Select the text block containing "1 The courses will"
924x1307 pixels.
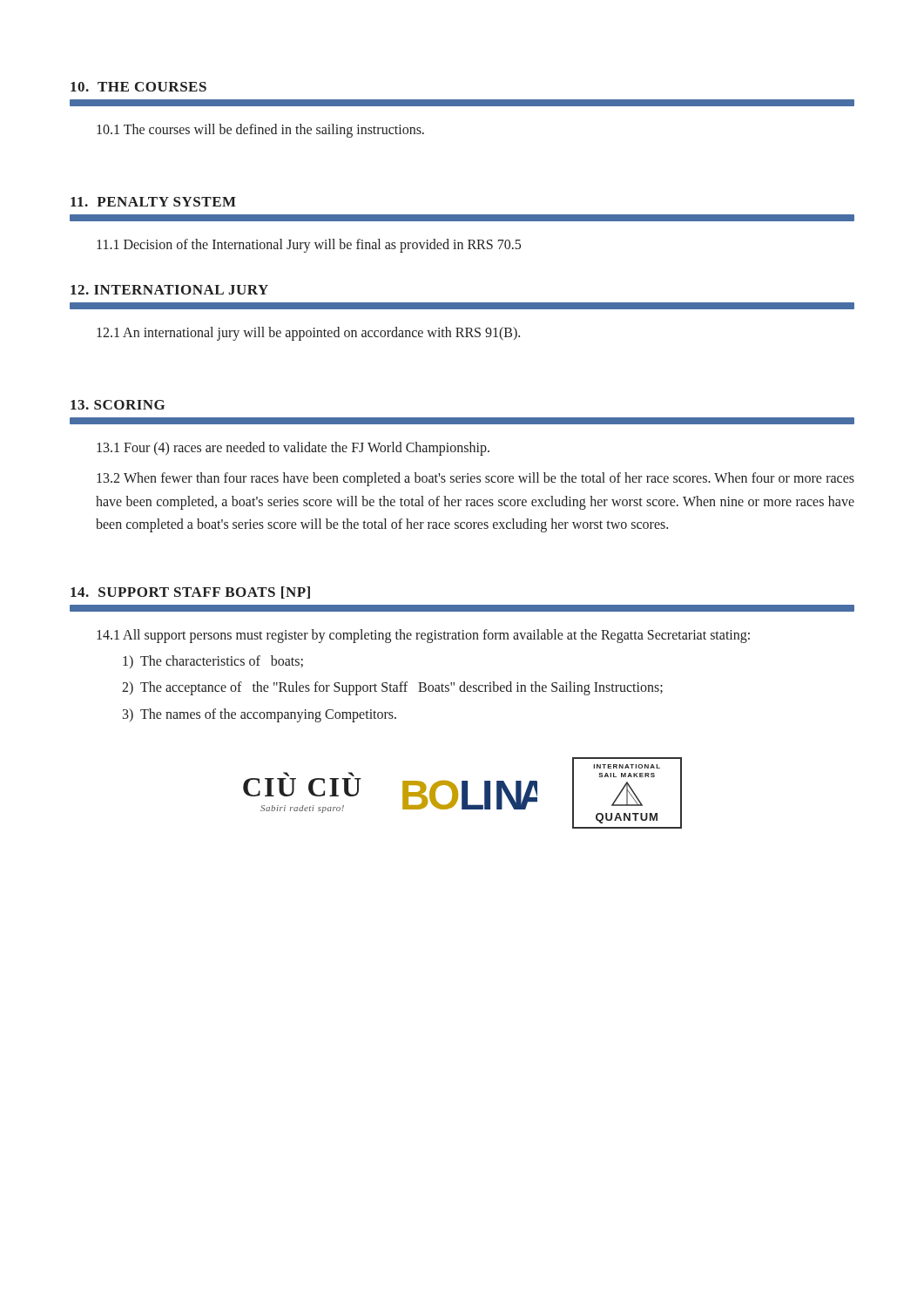pyautogui.click(x=260, y=129)
